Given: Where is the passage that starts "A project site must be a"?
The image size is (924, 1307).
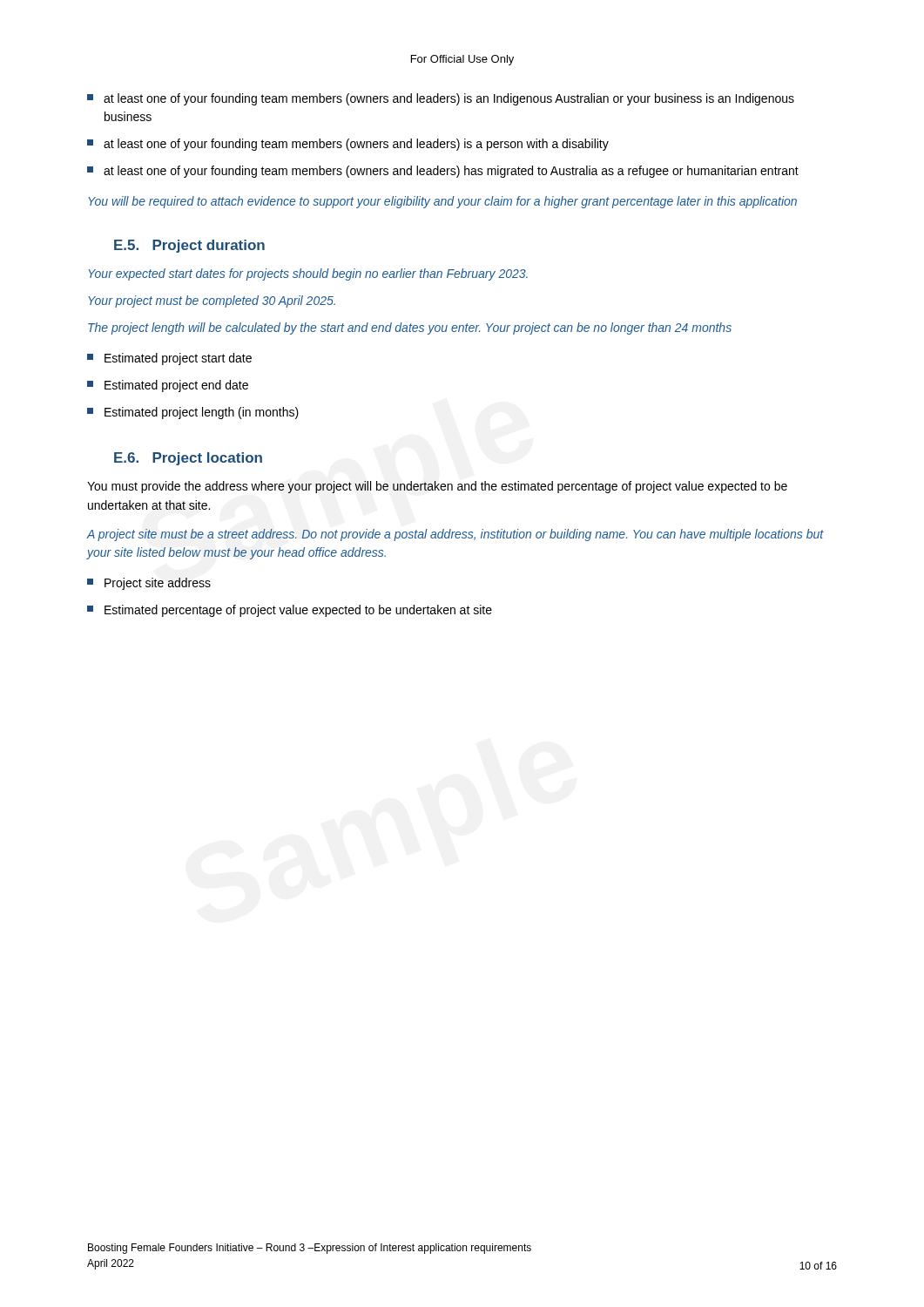Looking at the screenshot, I should 455,544.
